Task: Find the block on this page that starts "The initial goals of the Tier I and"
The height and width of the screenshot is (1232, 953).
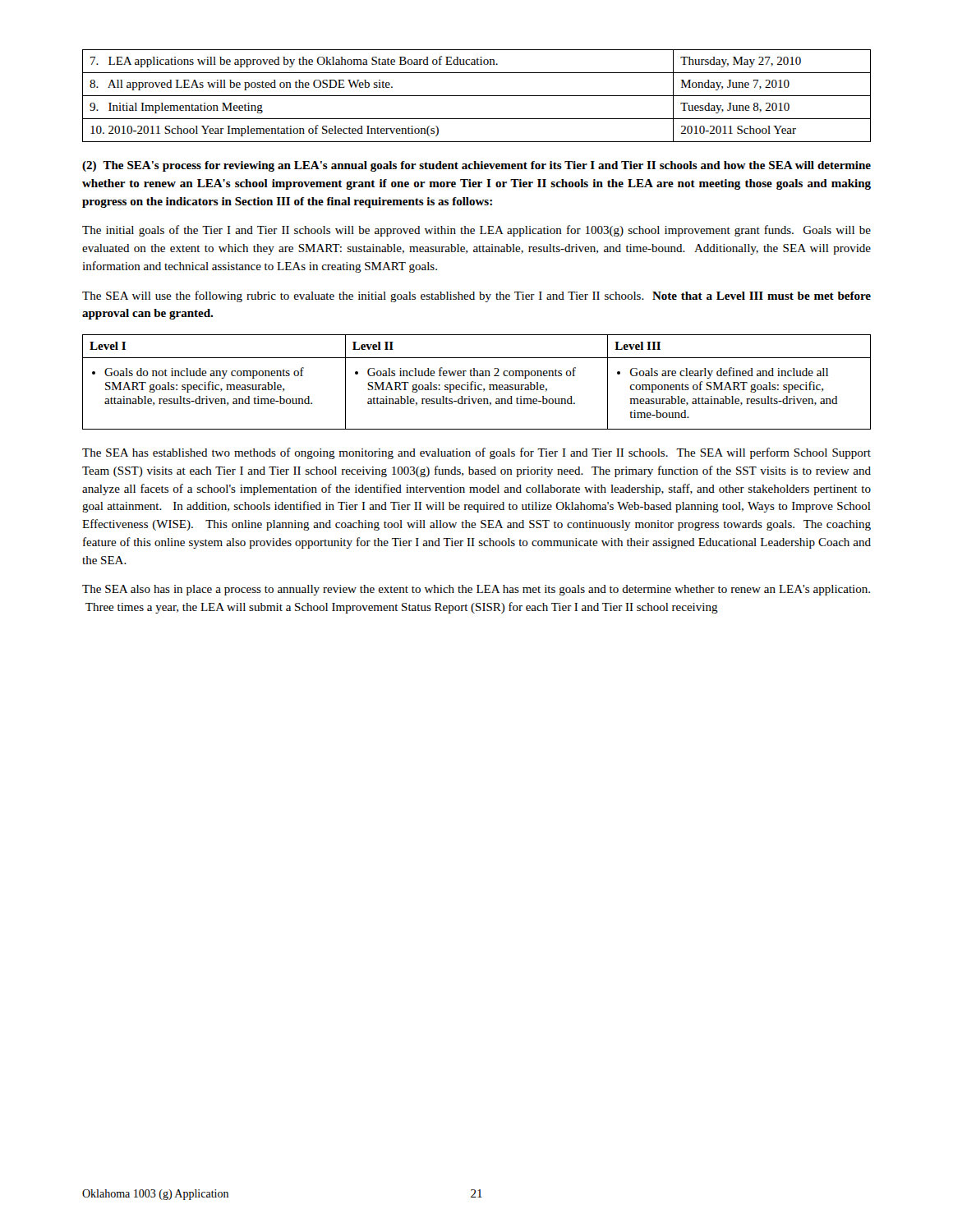Action: coord(476,248)
